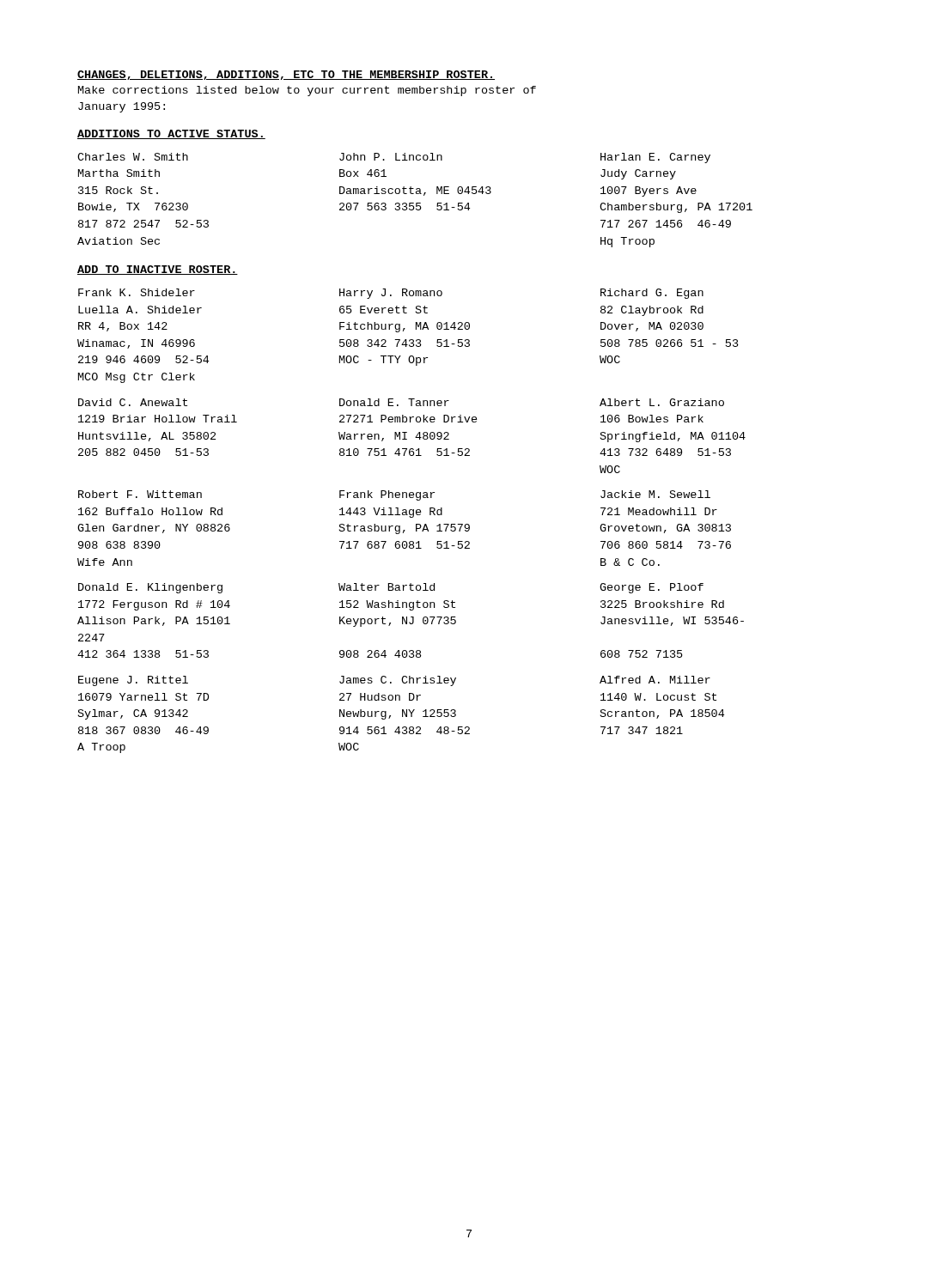Locate the block of text that opens with "Eugene J. Rittel 16079 Yarnell St 7D"
The height and width of the screenshot is (1288, 938).
[143, 714]
